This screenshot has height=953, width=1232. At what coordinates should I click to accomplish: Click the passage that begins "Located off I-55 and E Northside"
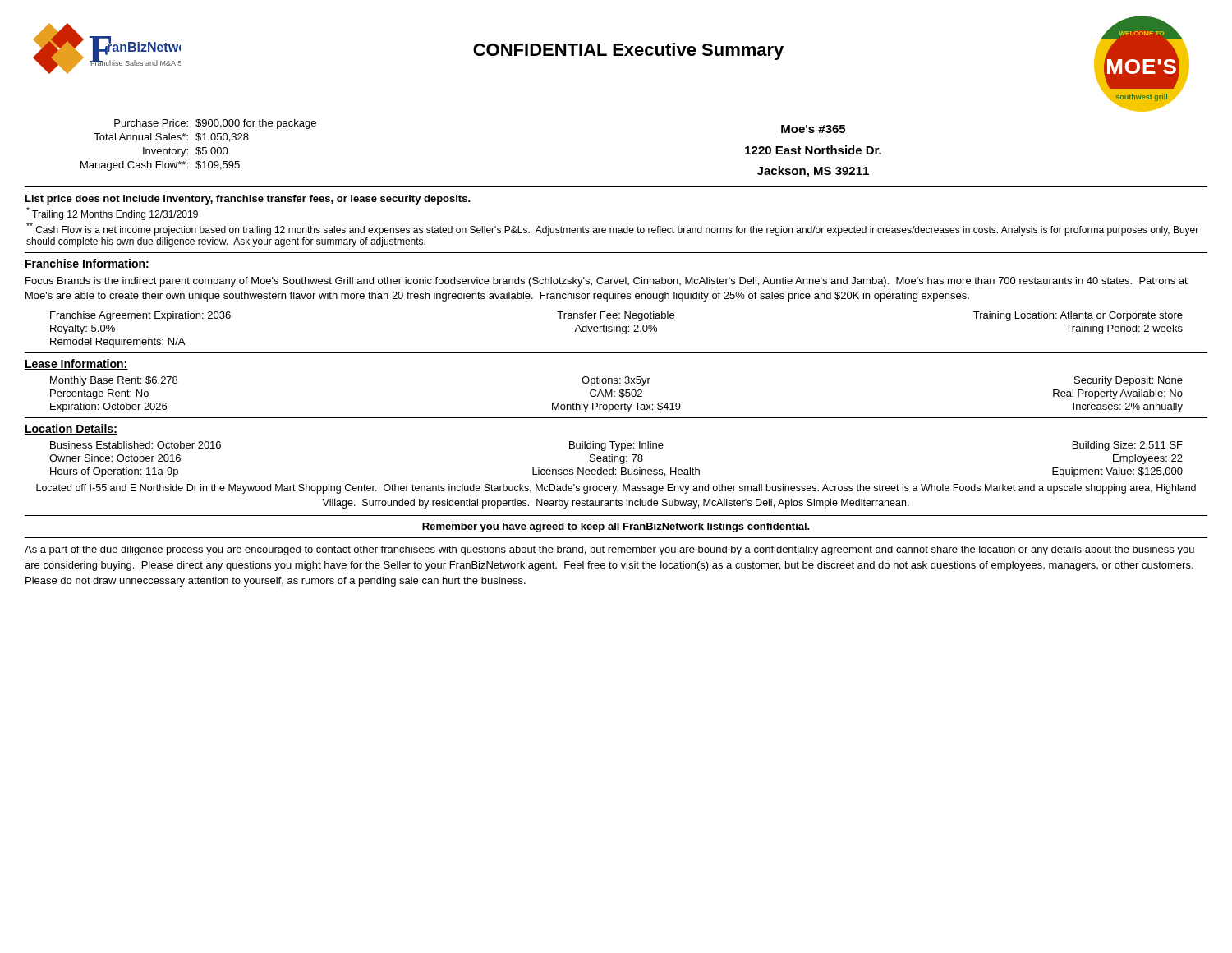616,496
